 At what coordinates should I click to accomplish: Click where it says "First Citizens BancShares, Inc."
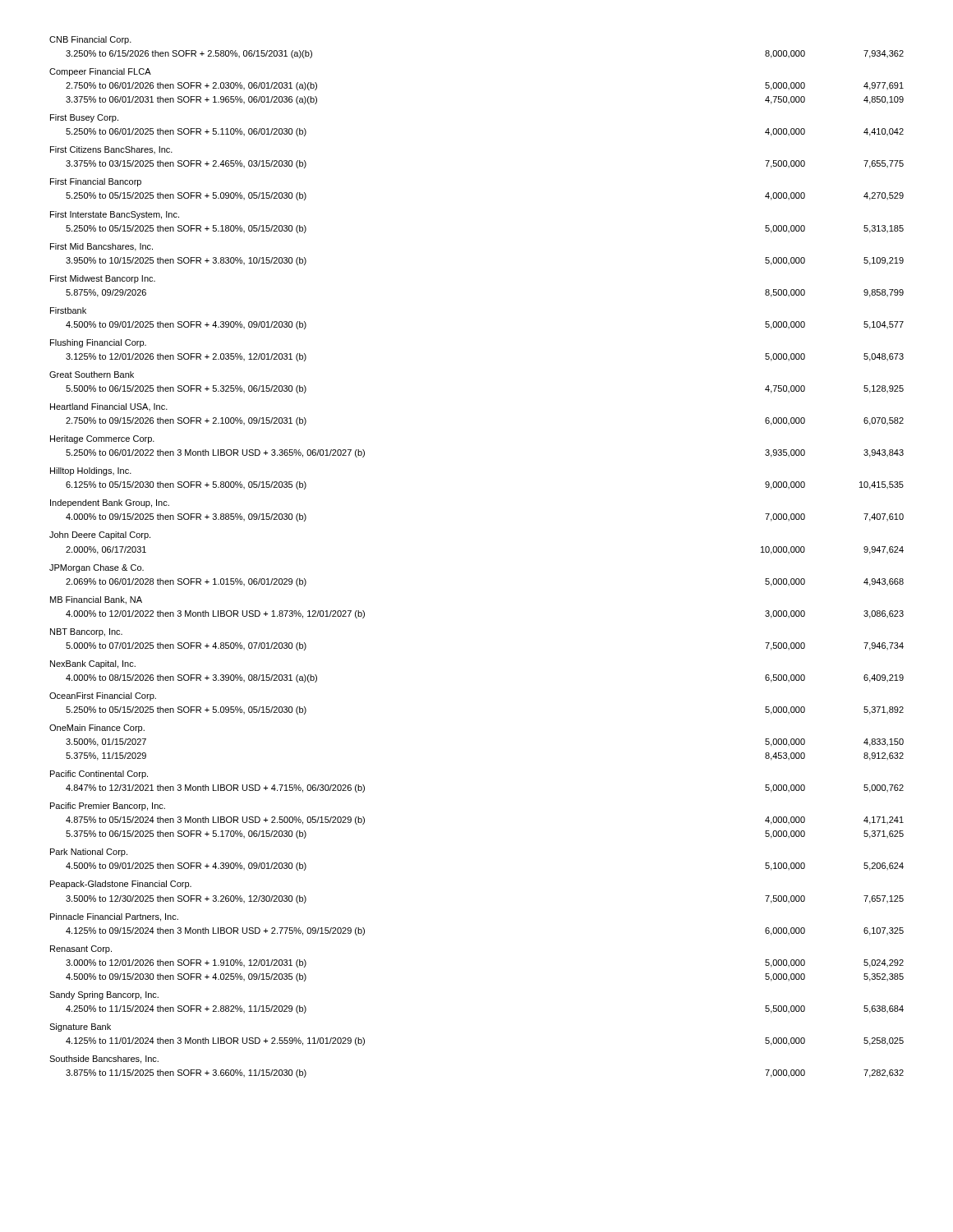click(111, 150)
